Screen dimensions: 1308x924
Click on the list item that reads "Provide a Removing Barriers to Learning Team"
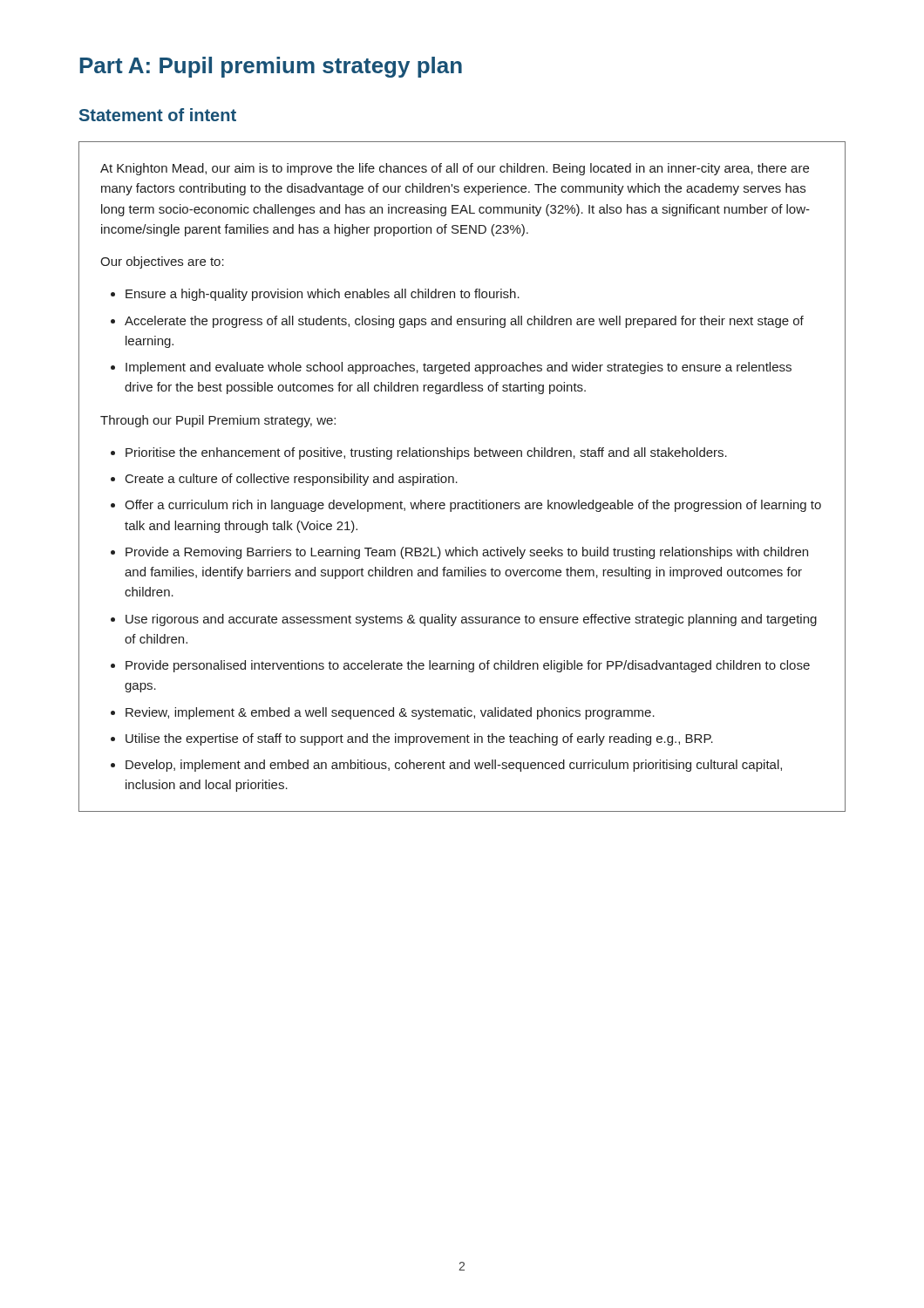pyautogui.click(x=467, y=572)
